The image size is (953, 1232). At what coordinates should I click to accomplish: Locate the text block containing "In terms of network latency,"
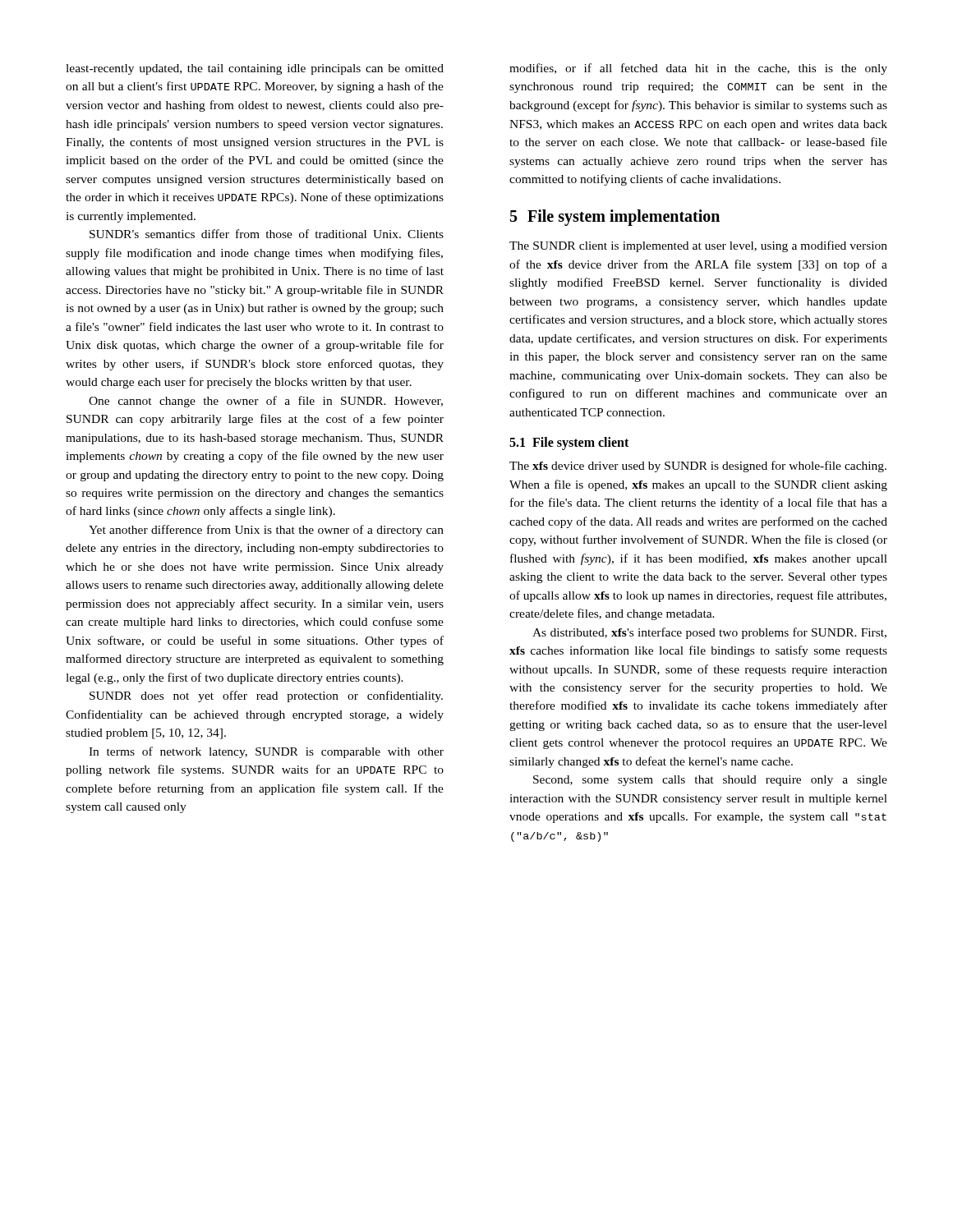[x=255, y=779]
